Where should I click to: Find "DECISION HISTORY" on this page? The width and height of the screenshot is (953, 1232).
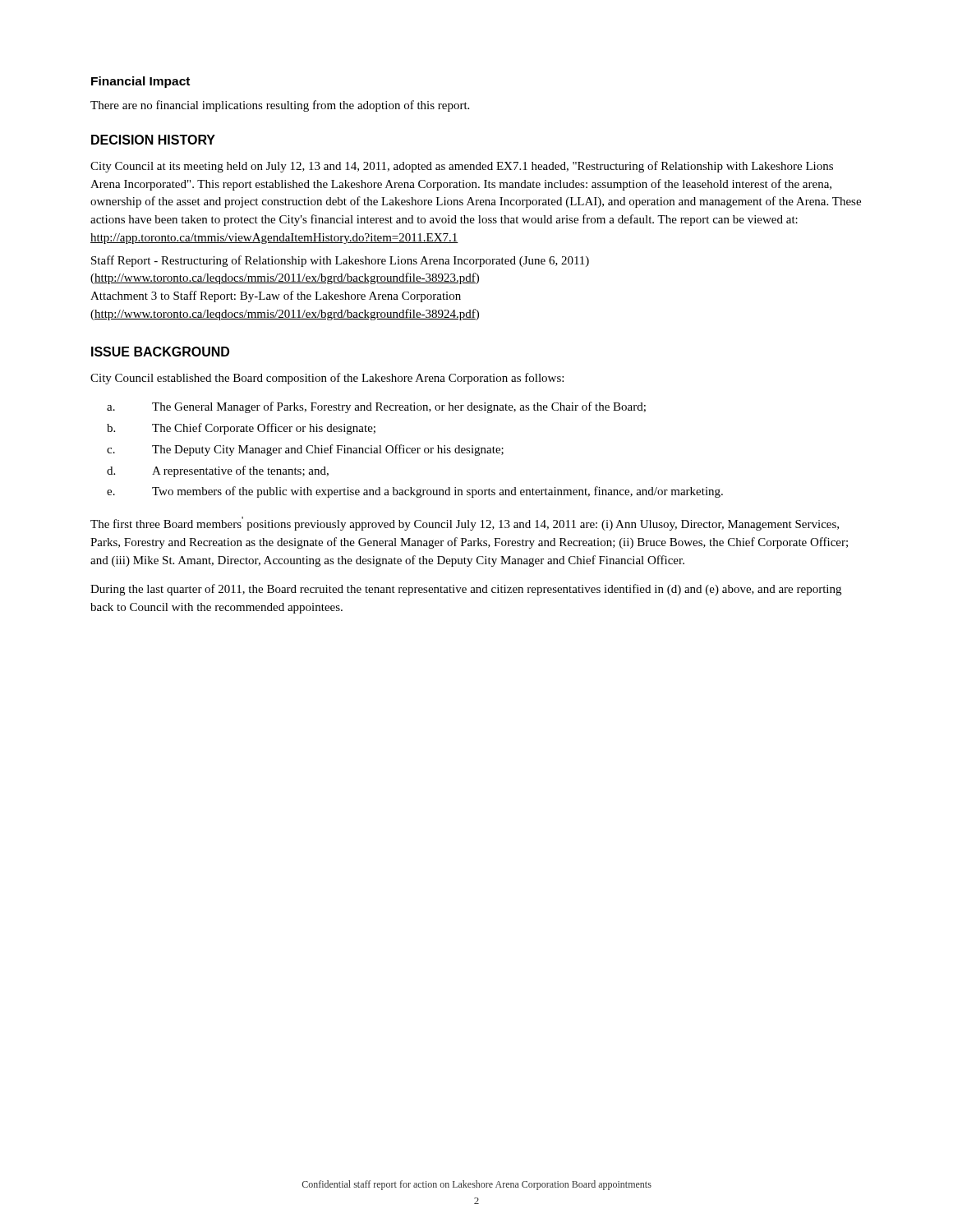[x=153, y=140]
